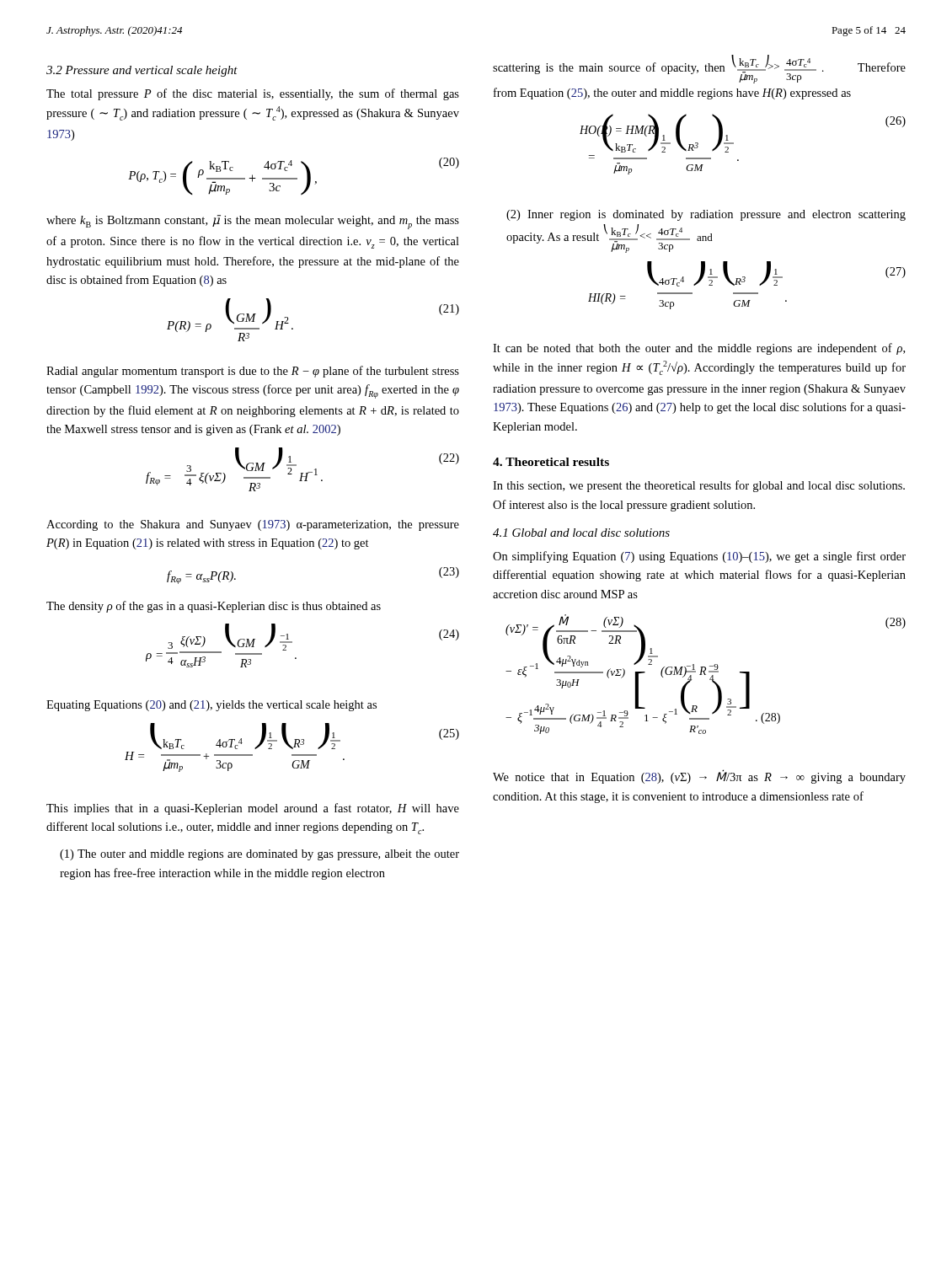Navigate to the text block starting "It can be"

coord(699,387)
